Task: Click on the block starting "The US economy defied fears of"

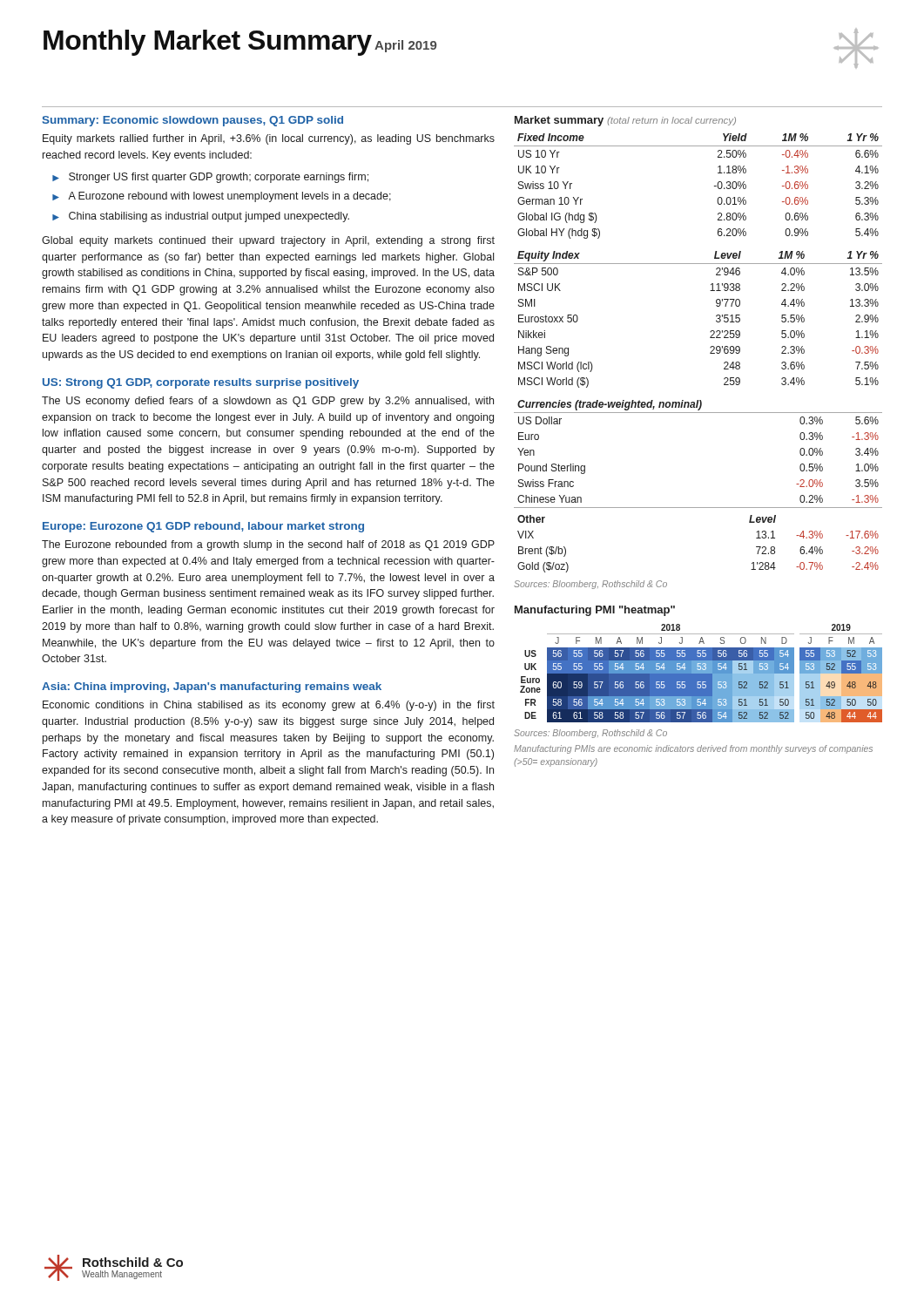Action: 268,450
